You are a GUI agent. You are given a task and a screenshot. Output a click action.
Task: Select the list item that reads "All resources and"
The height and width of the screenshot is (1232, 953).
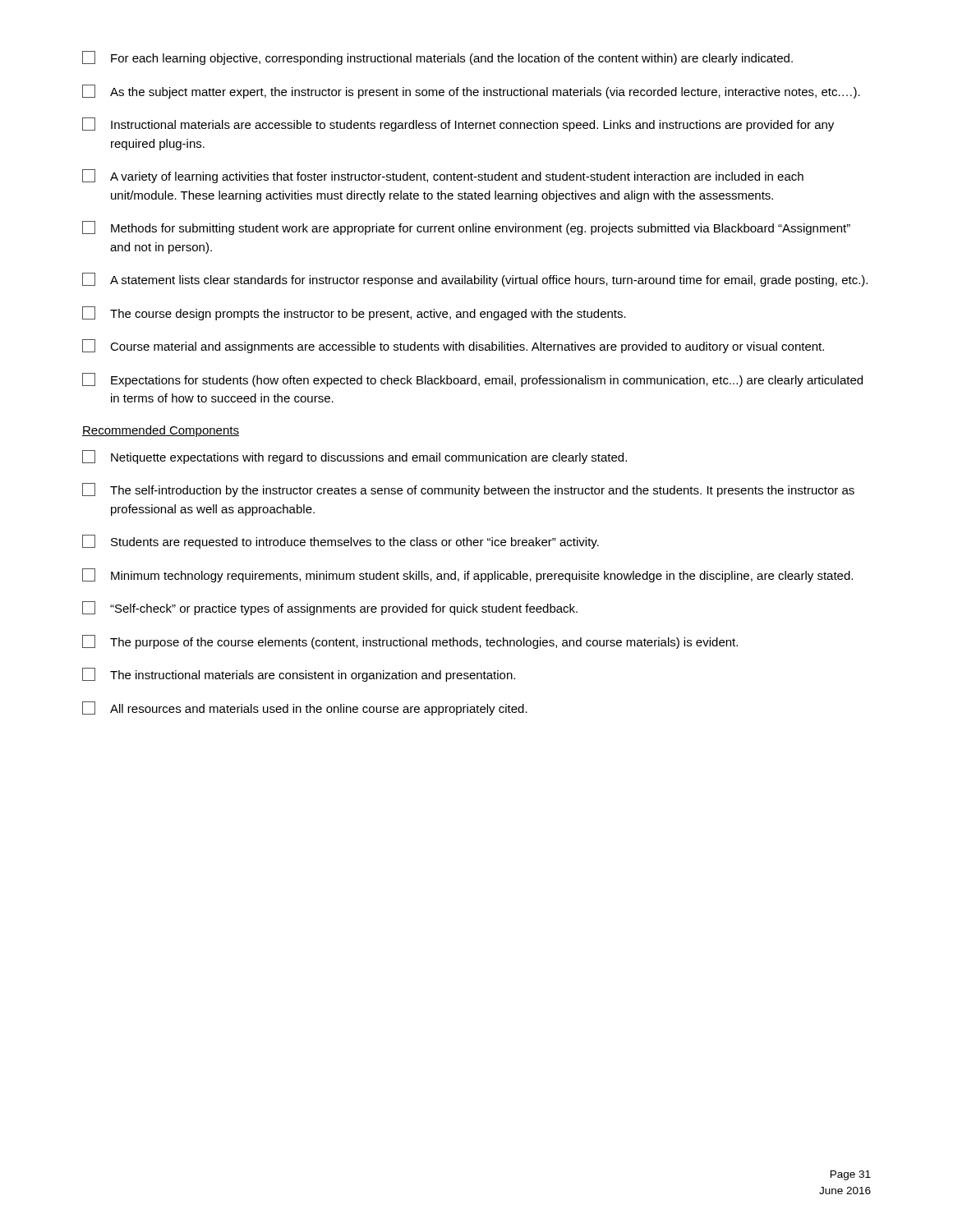click(476, 709)
